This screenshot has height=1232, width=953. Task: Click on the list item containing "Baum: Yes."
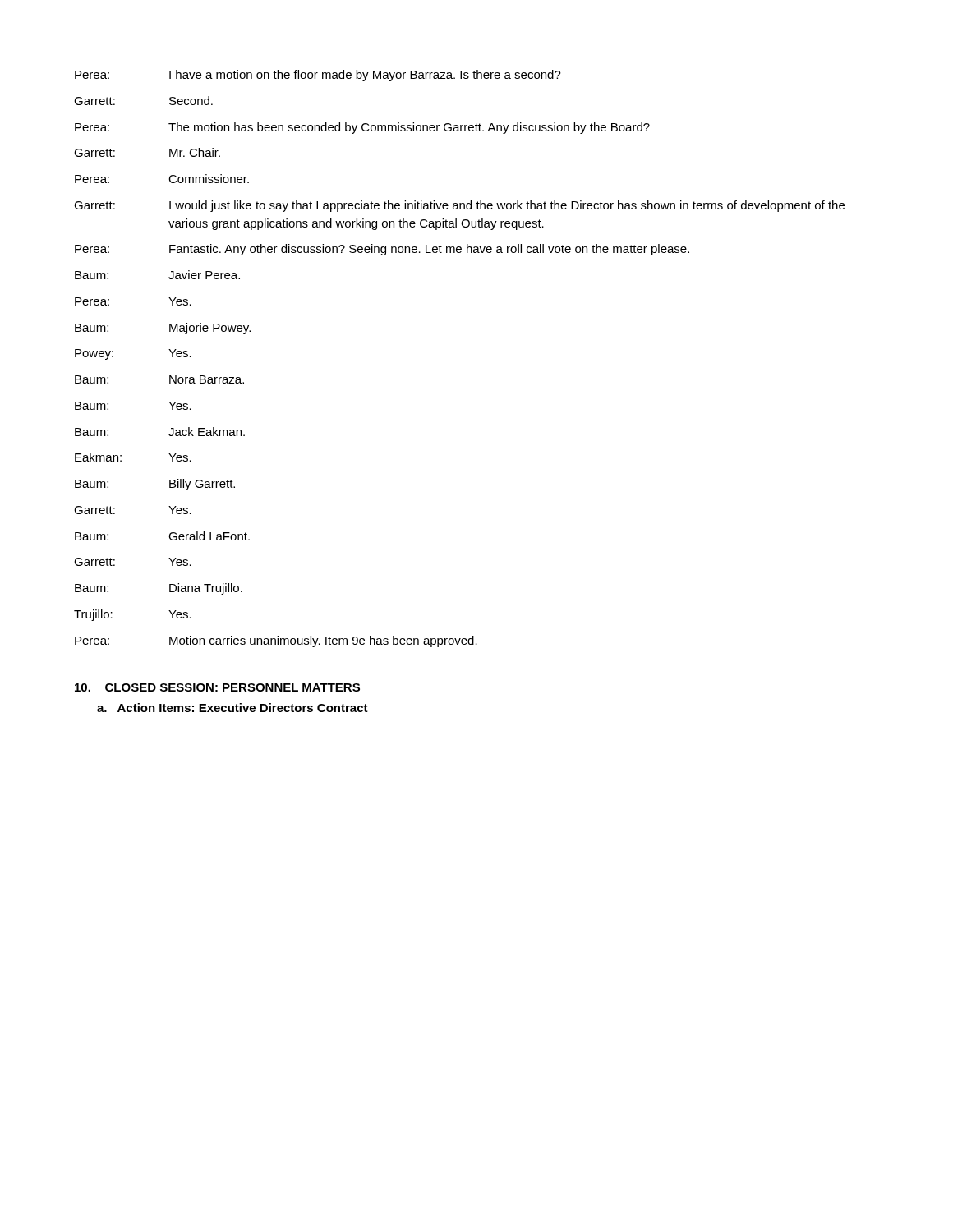point(87,405)
